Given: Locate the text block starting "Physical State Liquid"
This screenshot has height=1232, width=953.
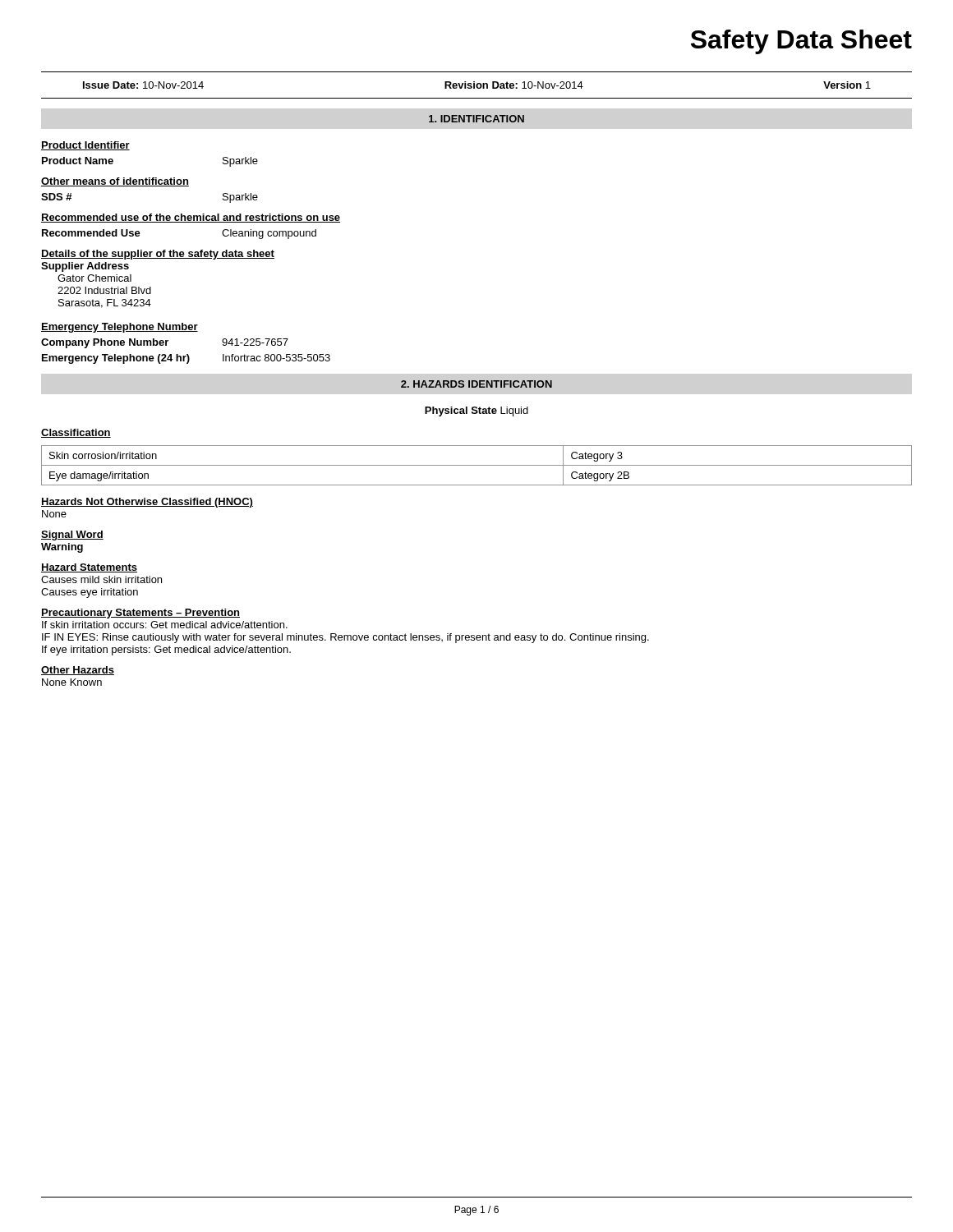Looking at the screenshot, I should point(476,410).
